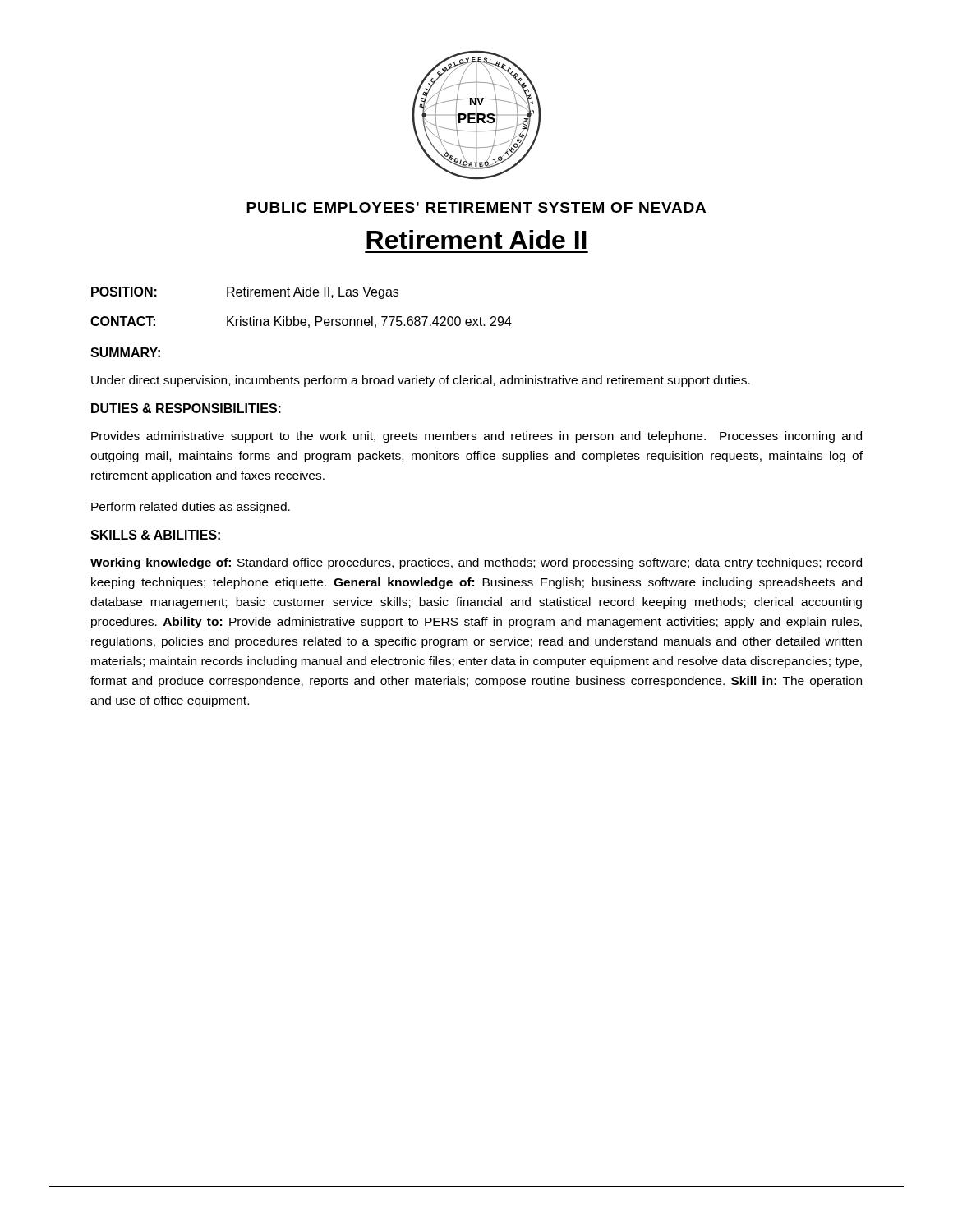Navigate to the text starting "SKILLS & ABILITIES:"
The width and height of the screenshot is (953, 1232).
point(156,535)
